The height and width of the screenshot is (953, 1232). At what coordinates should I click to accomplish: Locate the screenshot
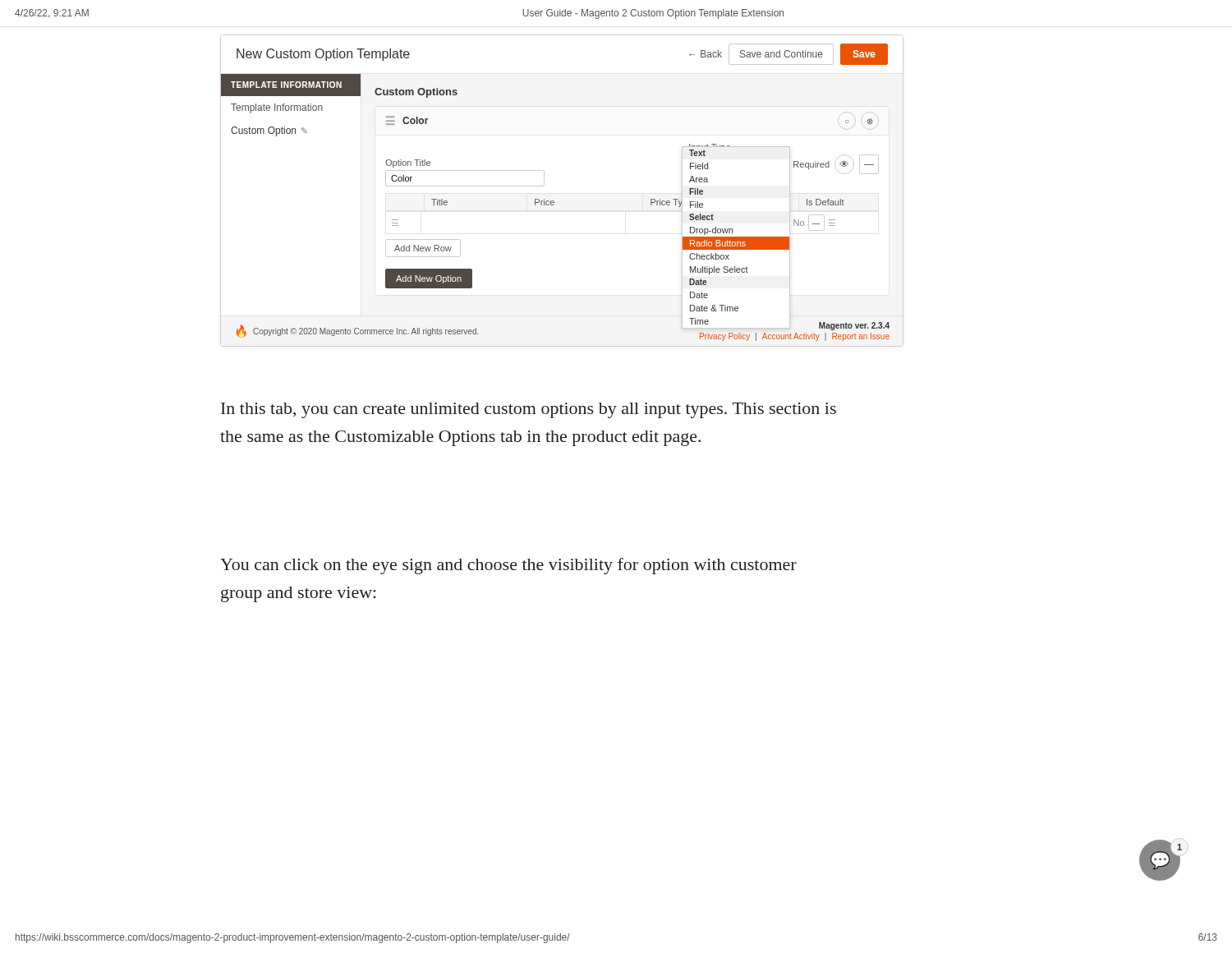click(x=562, y=191)
